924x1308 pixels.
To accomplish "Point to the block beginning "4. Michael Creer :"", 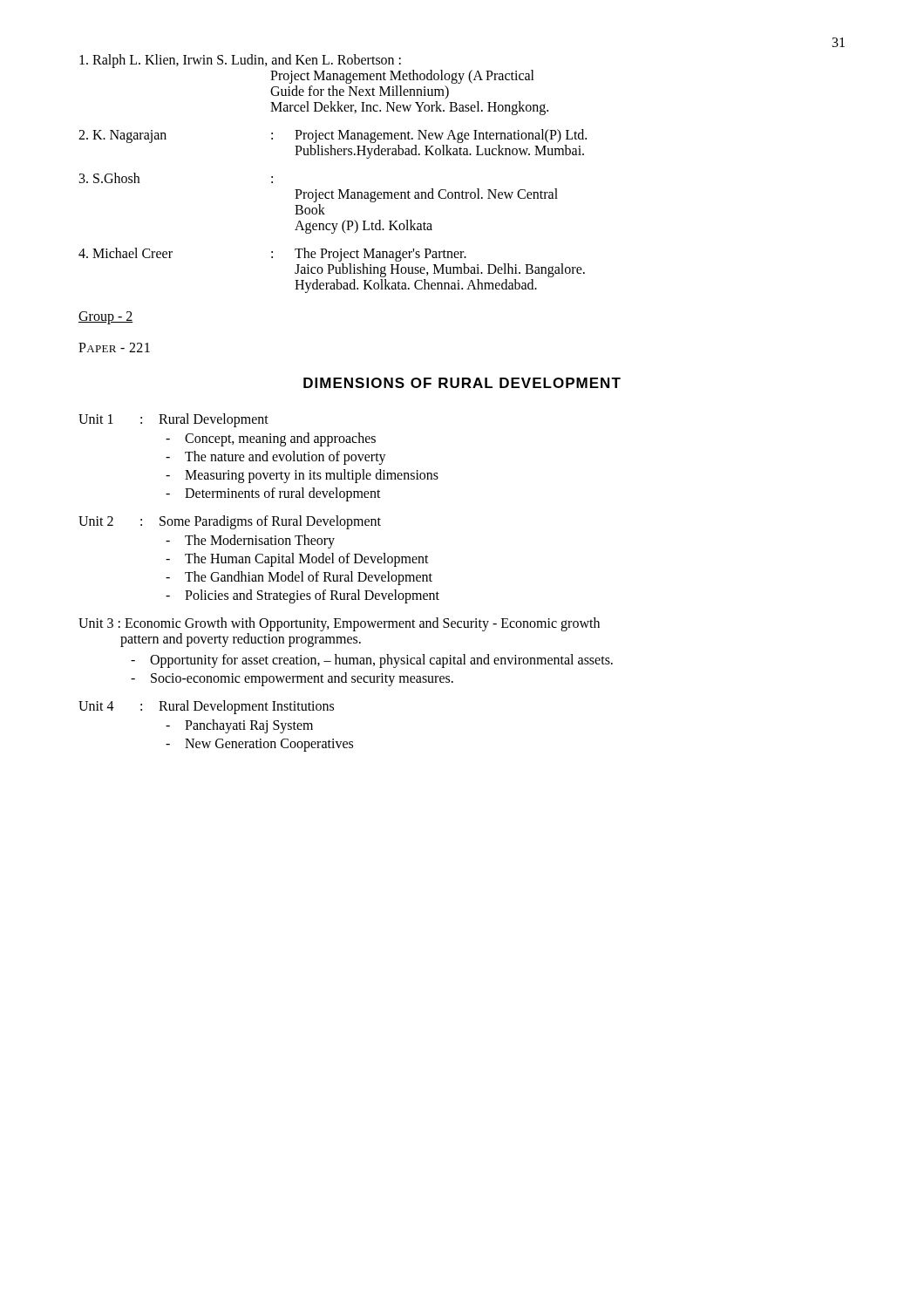I will pyautogui.click(x=332, y=269).
